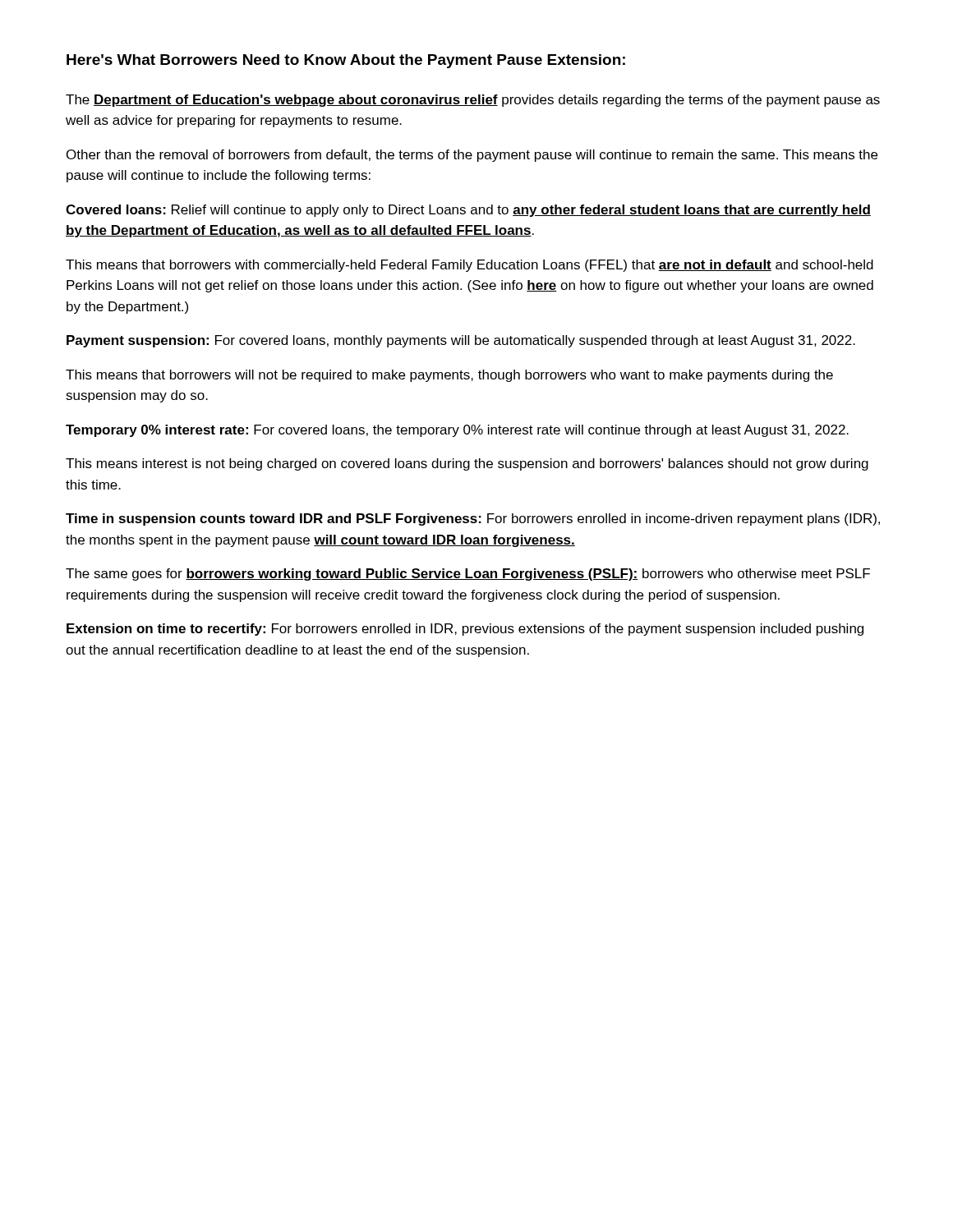Select the text block starting "Extension on time"
Viewport: 953px width, 1232px height.
tap(465, 639)
